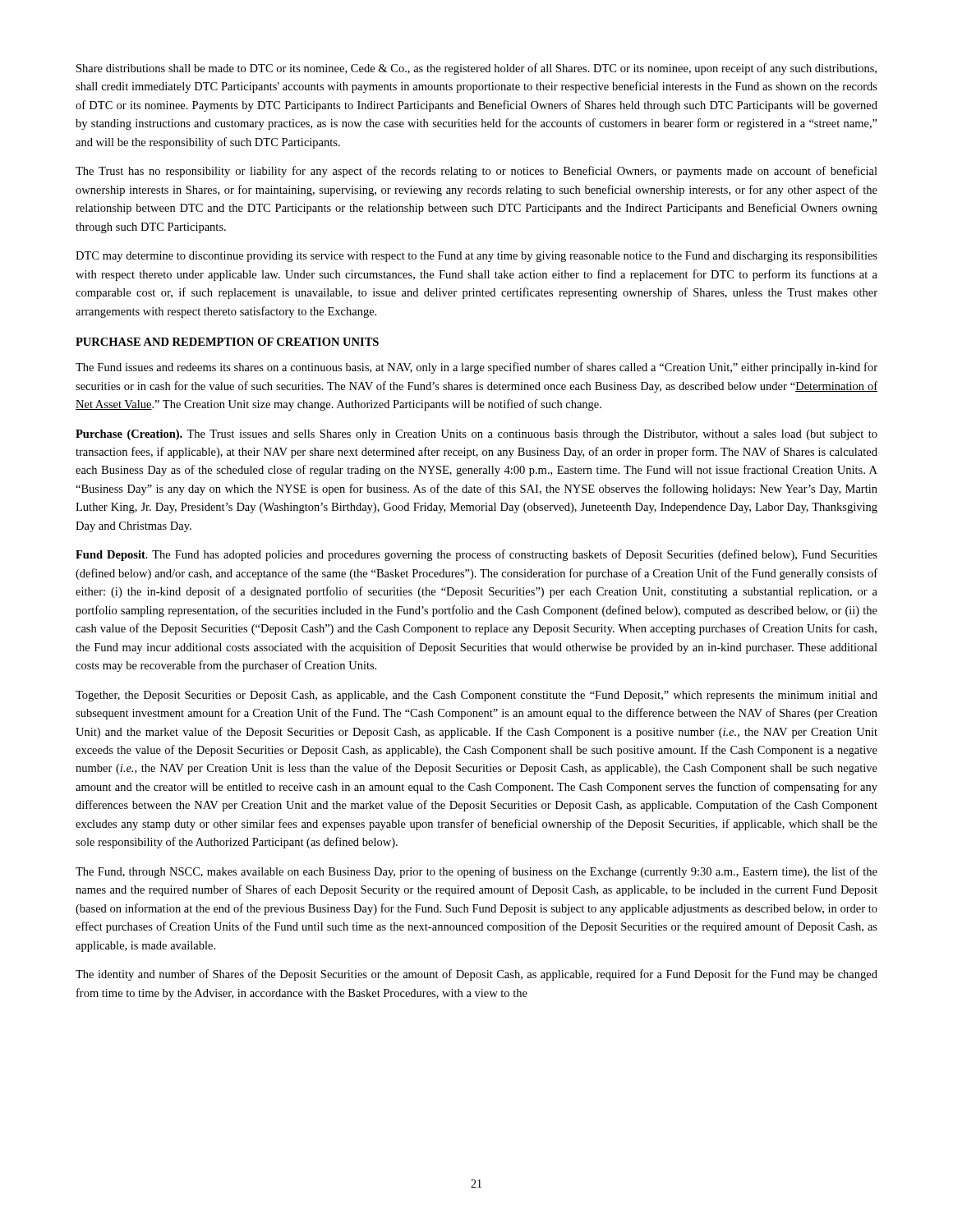Select the text block that reads "The Trust has no"

[x=476, y=199]
